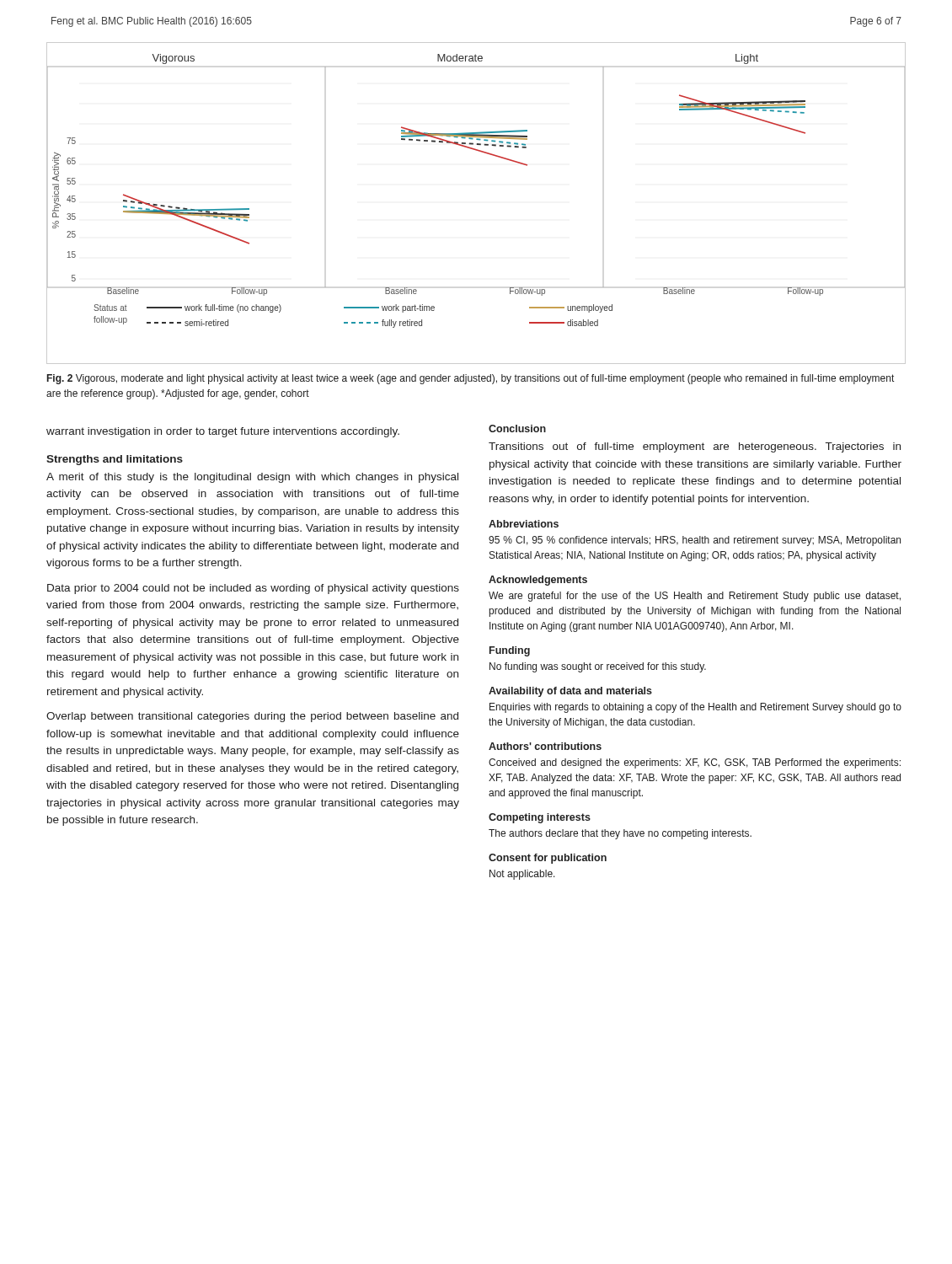Locate the text block starting "Conceived and designed"
Screen dimensions: 1264x952
point(695,778)
